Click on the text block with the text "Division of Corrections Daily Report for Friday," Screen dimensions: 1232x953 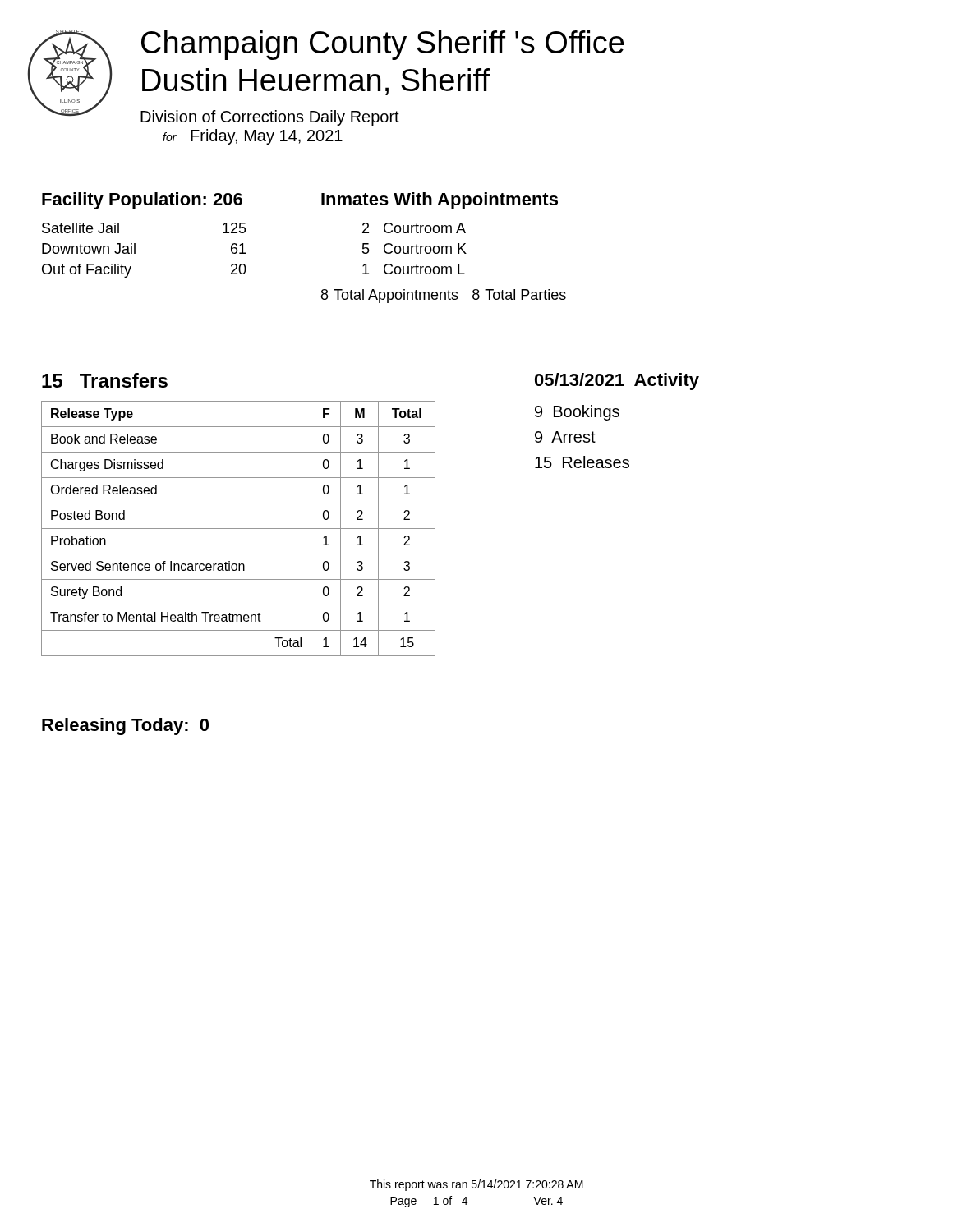pyautogui.click(x=270, y=118)
